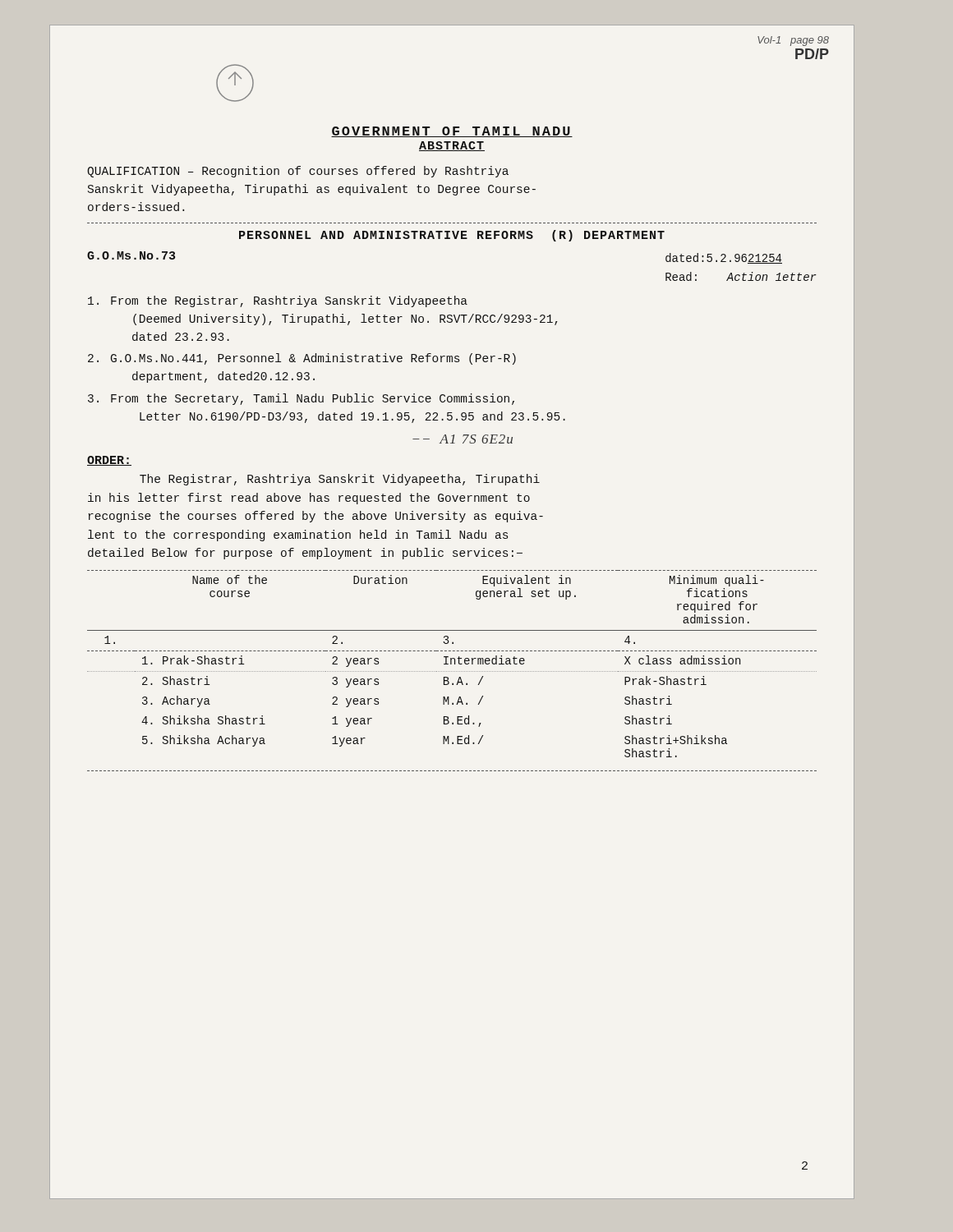The width and height of the screenshot is (953, 1232).
Task: Select the table that reads "3 years"
Action: click(x=452, y=670)
